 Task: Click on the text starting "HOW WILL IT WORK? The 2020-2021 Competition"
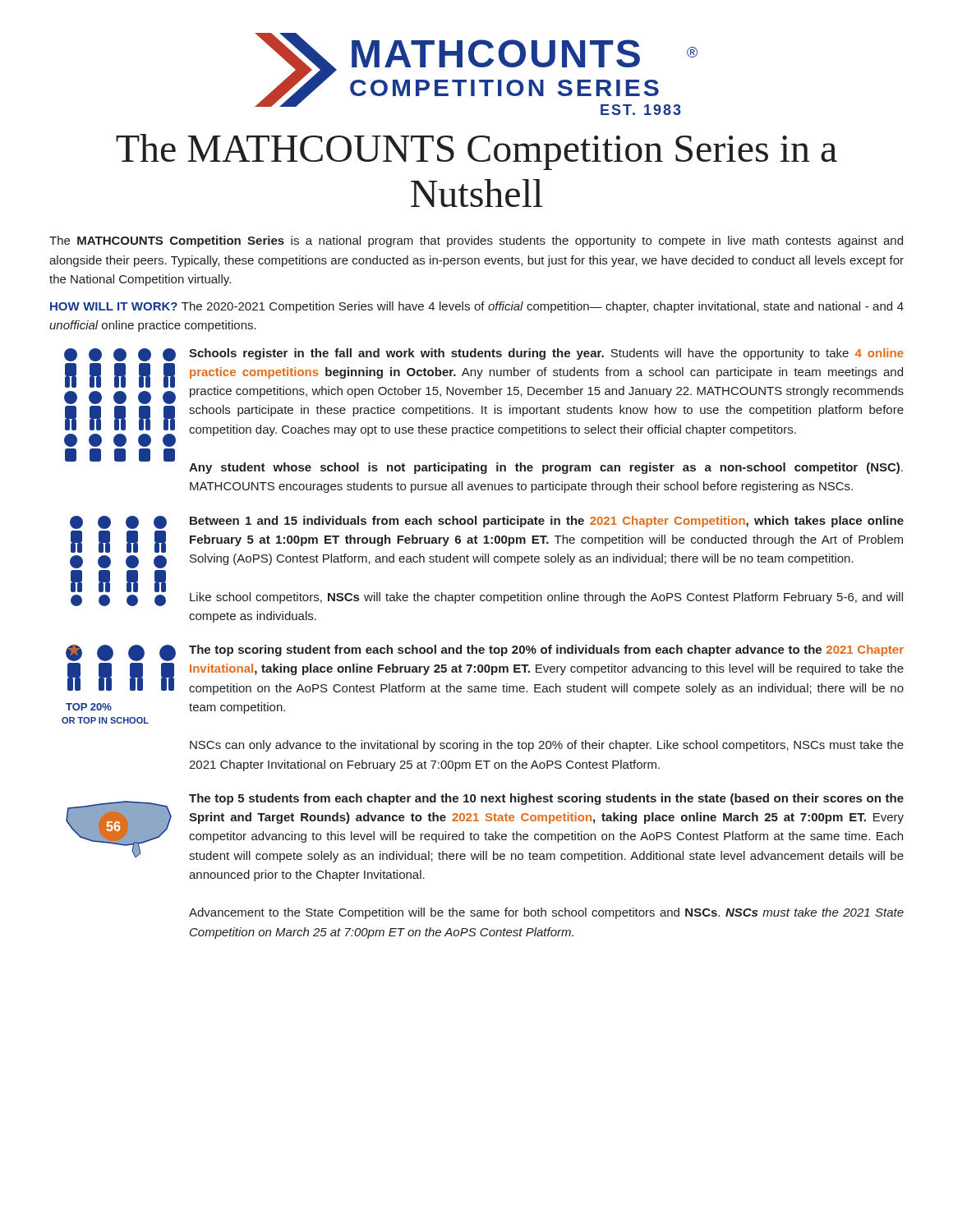point(476,316)
